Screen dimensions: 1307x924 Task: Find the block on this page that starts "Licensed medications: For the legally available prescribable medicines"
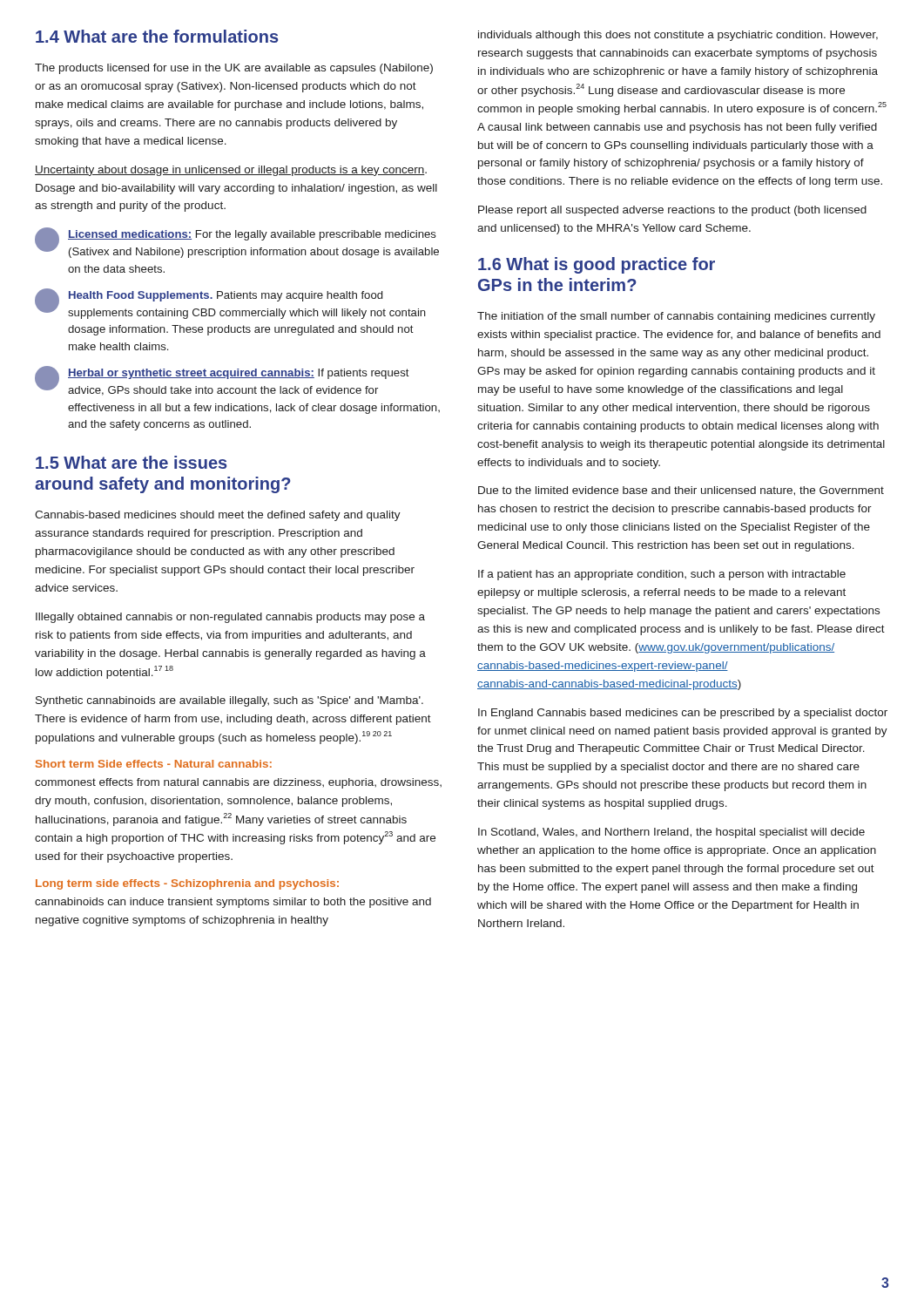coord(239,252)
